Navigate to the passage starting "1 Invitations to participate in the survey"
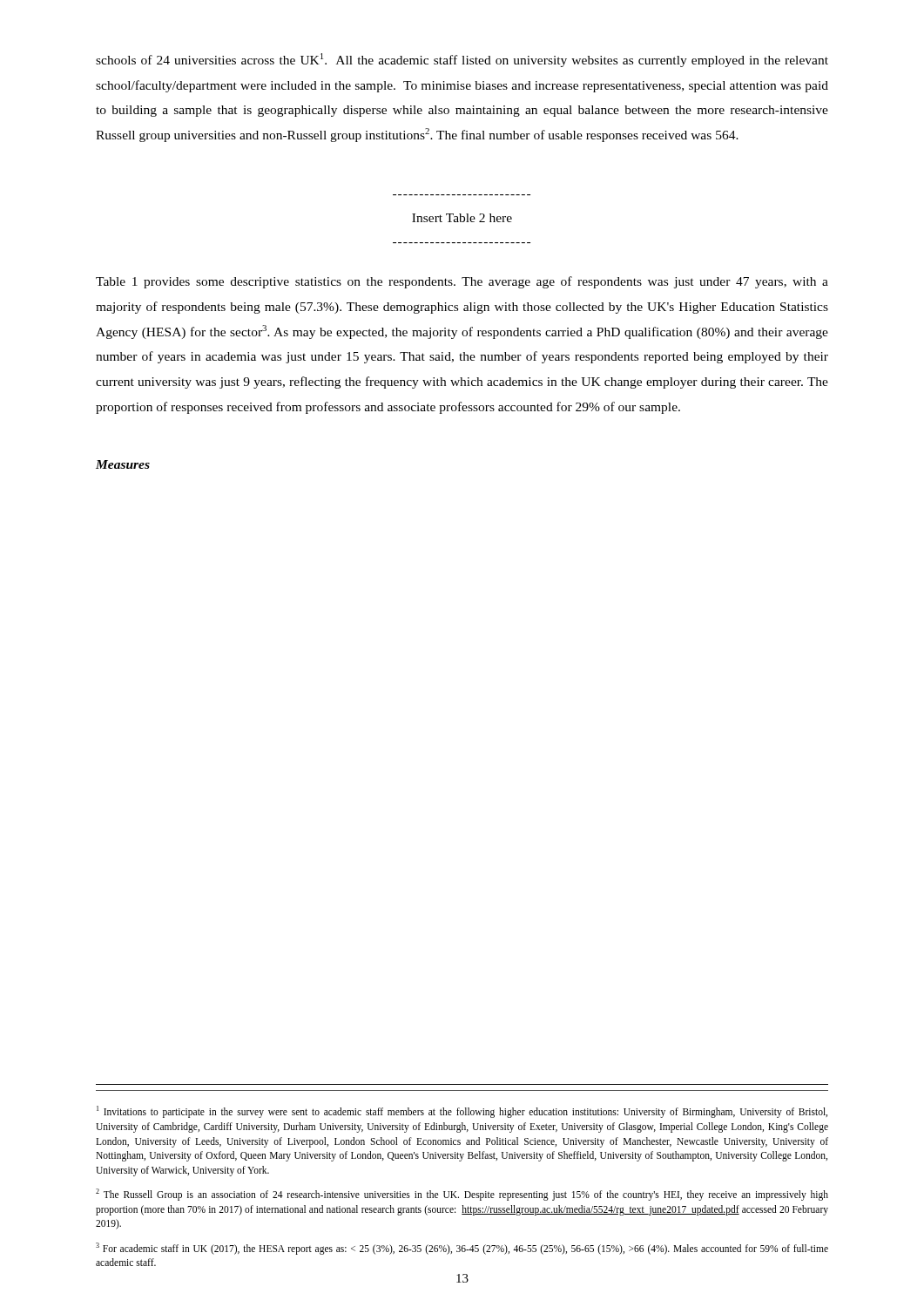This screenshot has width=924, height=1307. 462,1140
